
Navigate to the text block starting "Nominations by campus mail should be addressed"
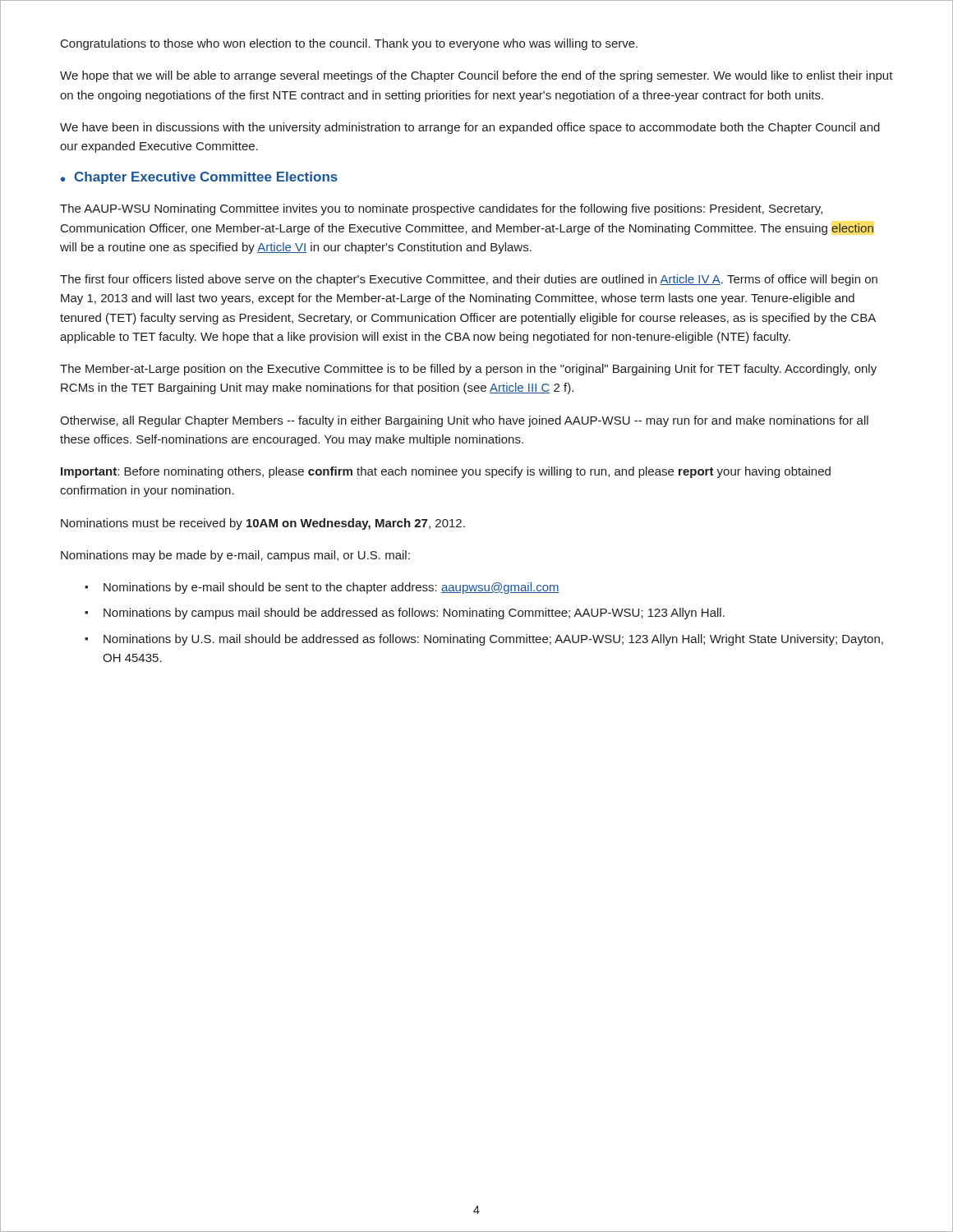pyautogui.click(x=414, y=612)
